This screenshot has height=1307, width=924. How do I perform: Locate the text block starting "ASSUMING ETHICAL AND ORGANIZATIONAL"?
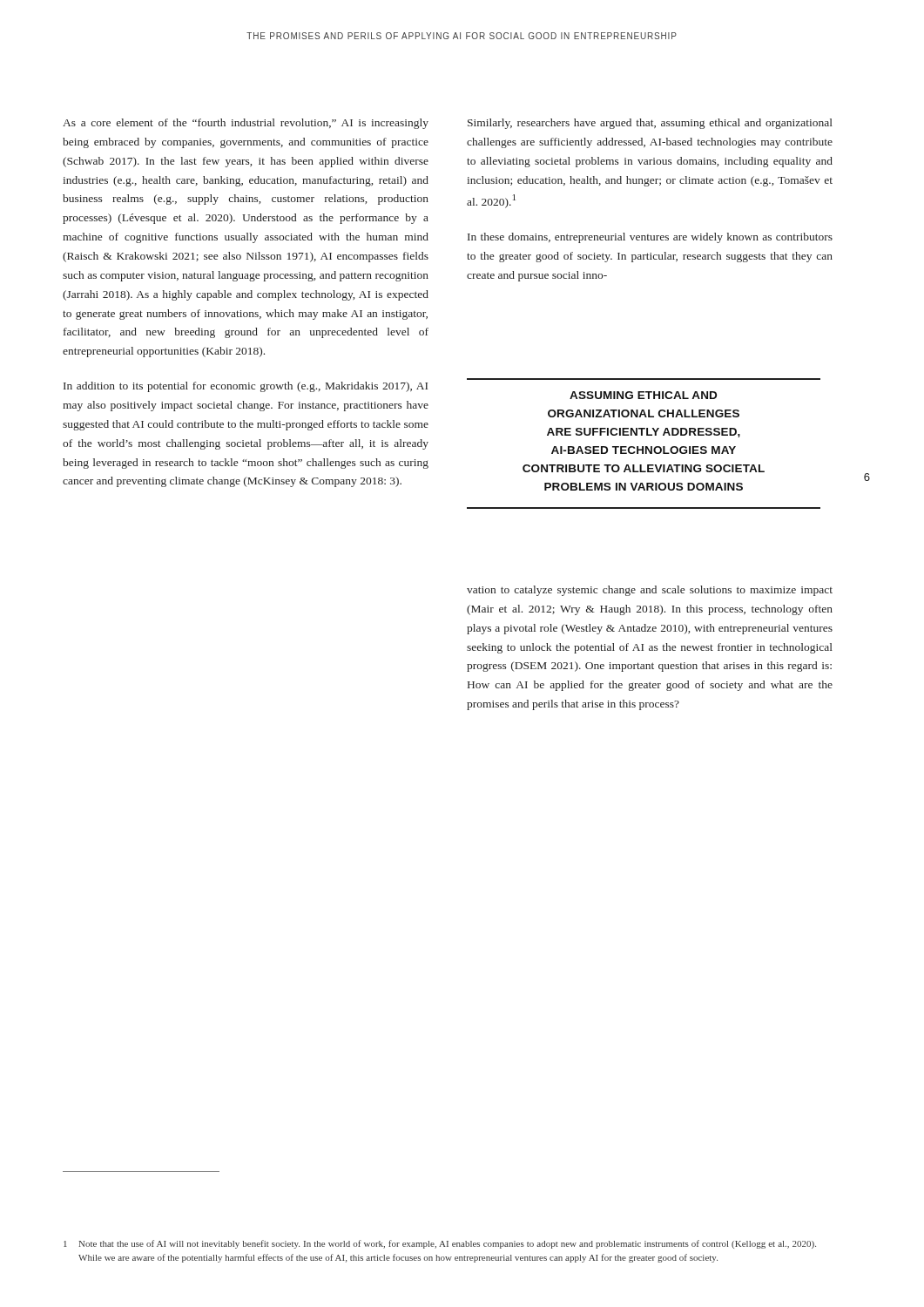coord(644,441)
